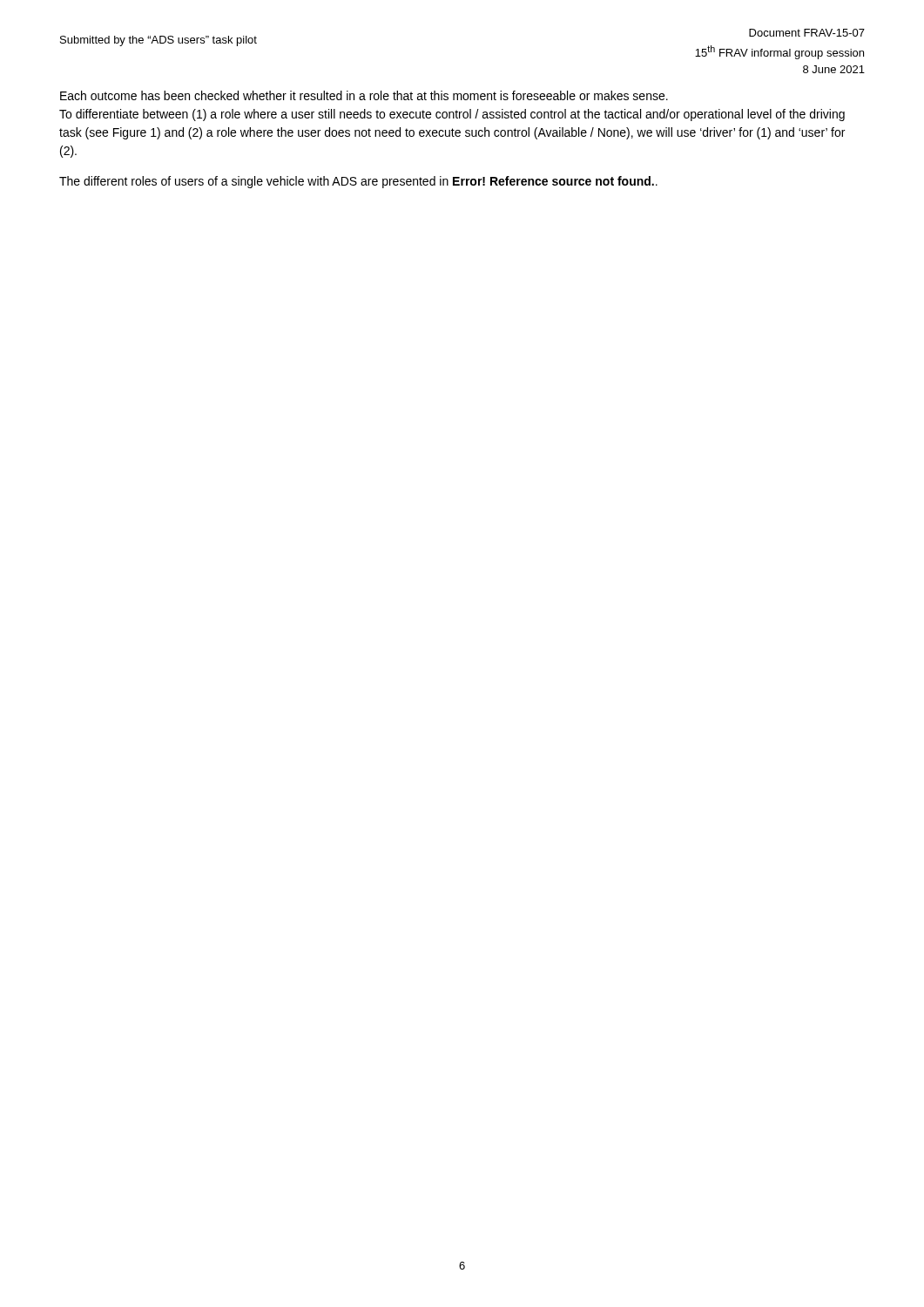This screenshot has width=924, height=1307.
Task: Locate the block of text that opens with "Each outcome has been checked whether it"
Action: [x=462, y=124]
